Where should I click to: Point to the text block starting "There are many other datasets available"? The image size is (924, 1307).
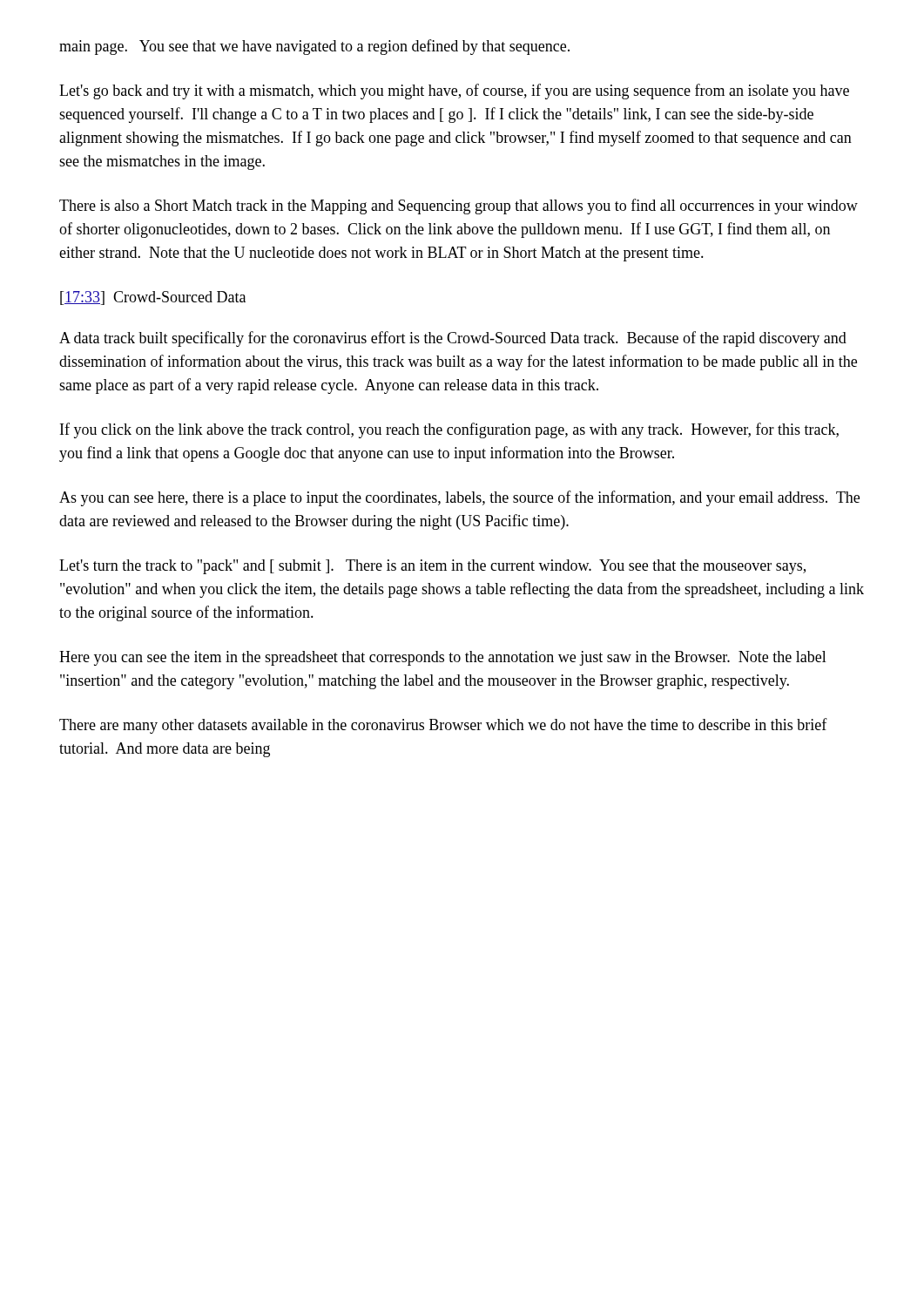(443, 737)
